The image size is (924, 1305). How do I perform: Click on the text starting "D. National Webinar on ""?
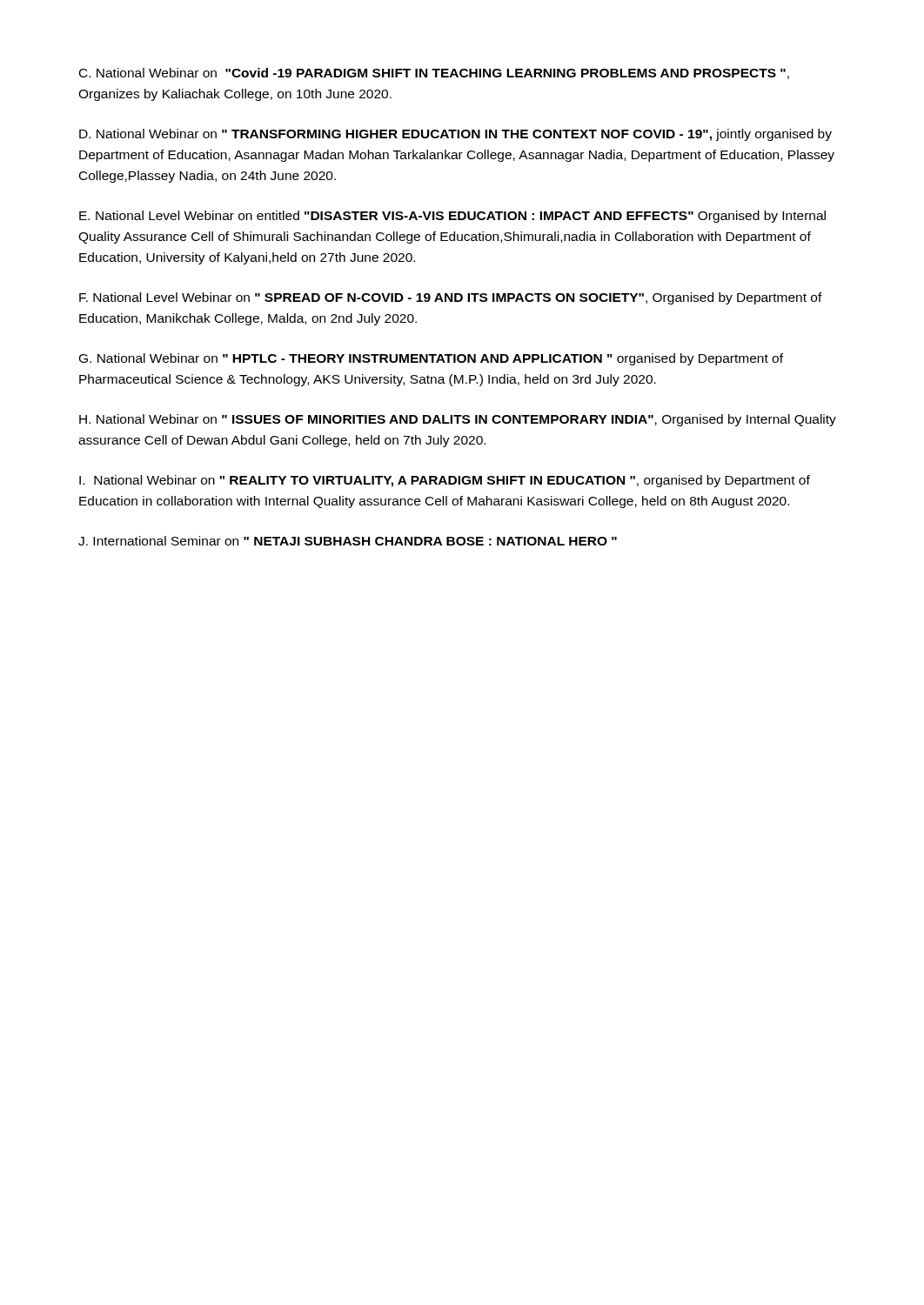[456, 154]
